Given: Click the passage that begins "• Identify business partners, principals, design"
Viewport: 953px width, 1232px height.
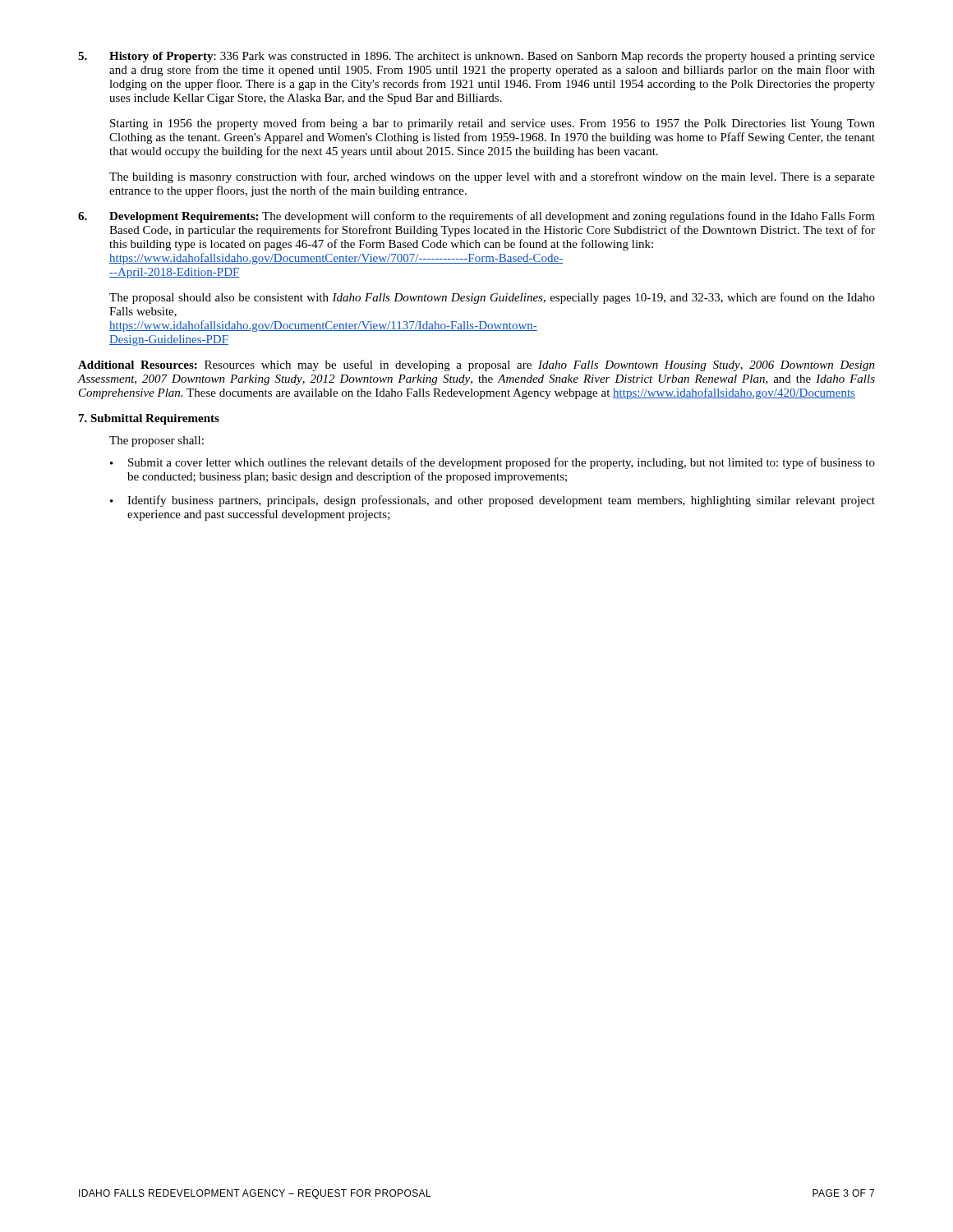Looking at the screenshot, I should pyautogui.click(x=492, y=508).
